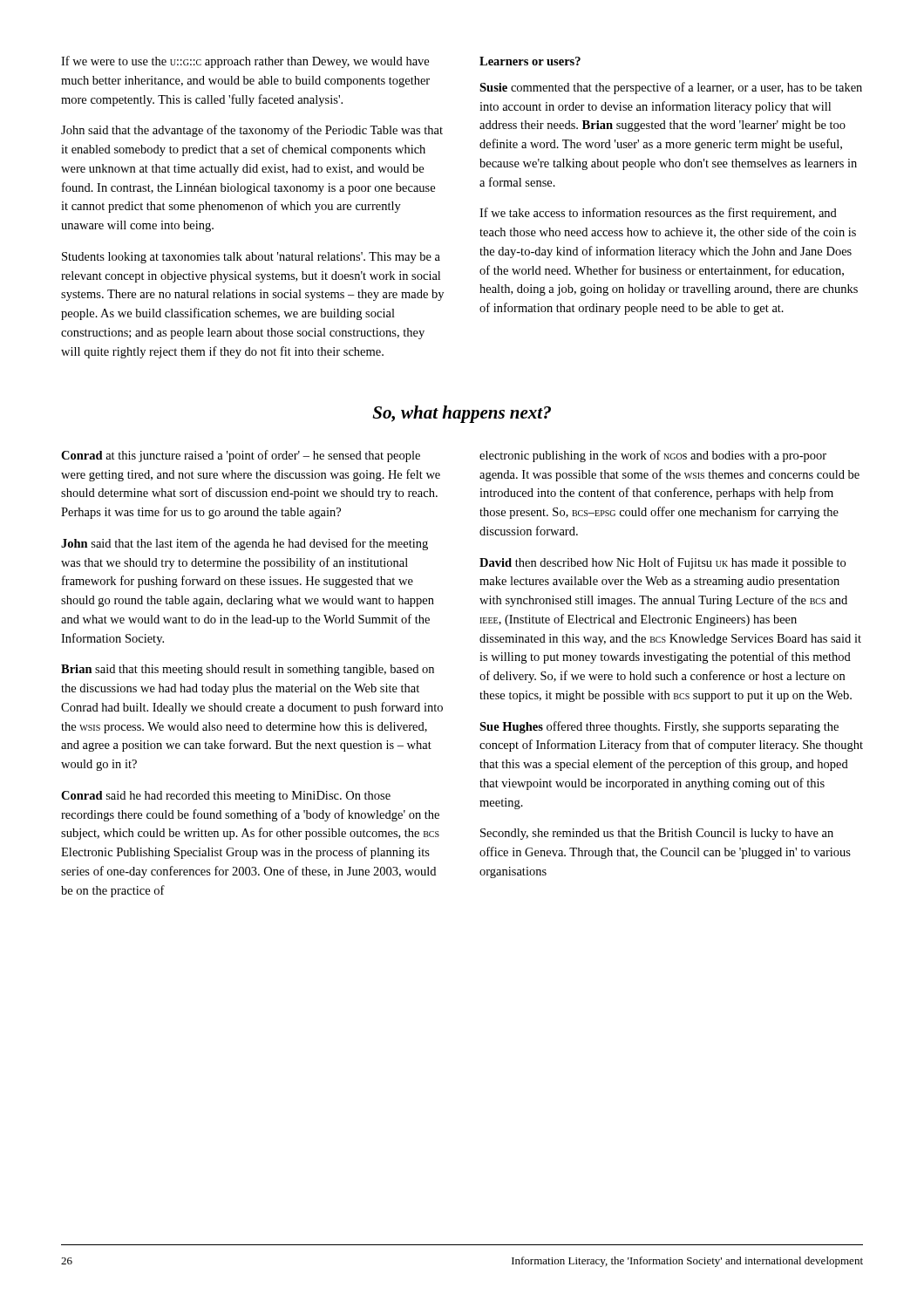Click on the text block that says "Conrad at this juncture raised a 'point of"
The image size is (924, 1308).
coord(253,484)
